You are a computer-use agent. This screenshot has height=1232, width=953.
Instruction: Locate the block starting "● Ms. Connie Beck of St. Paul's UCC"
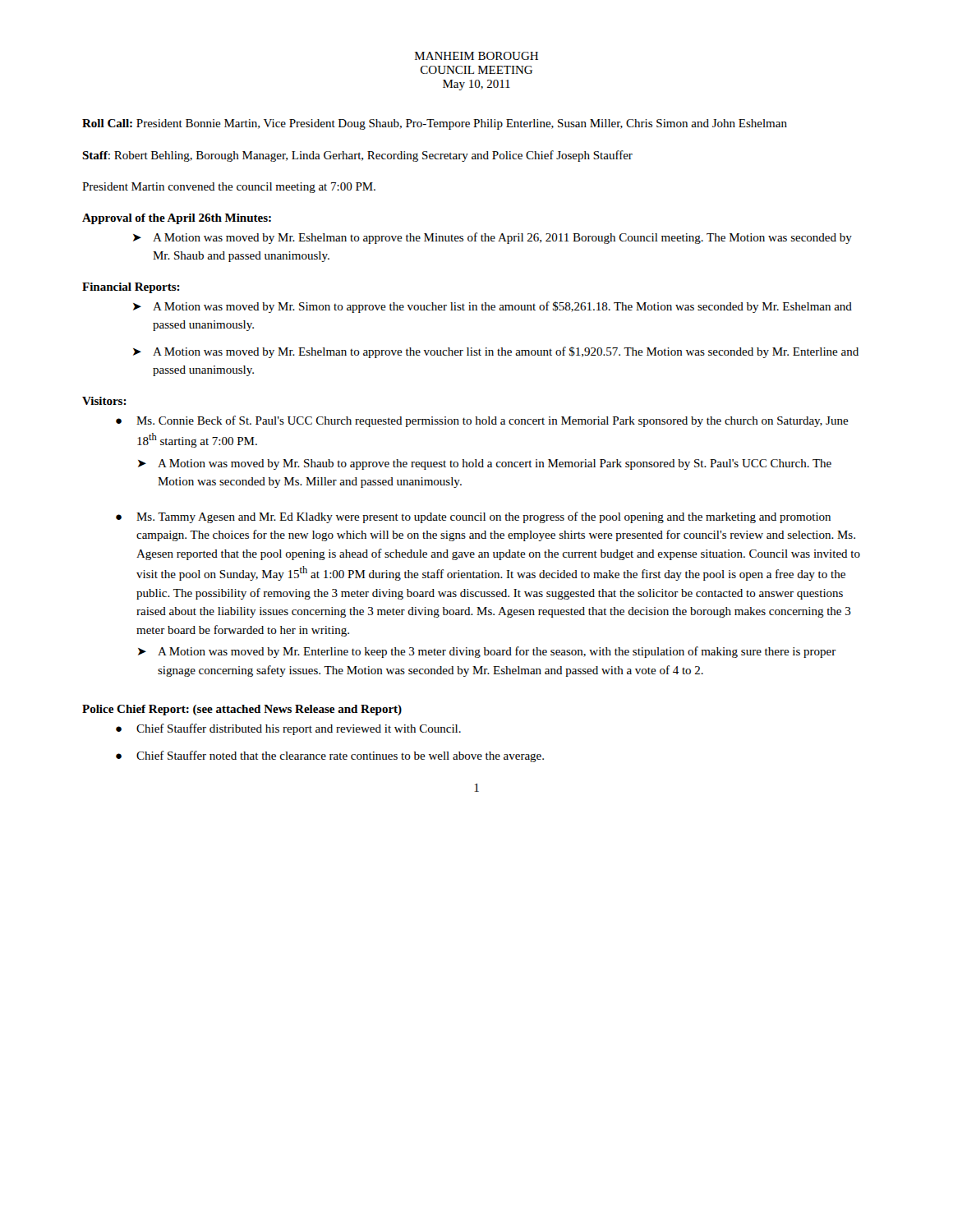click(x=493, y=455)
